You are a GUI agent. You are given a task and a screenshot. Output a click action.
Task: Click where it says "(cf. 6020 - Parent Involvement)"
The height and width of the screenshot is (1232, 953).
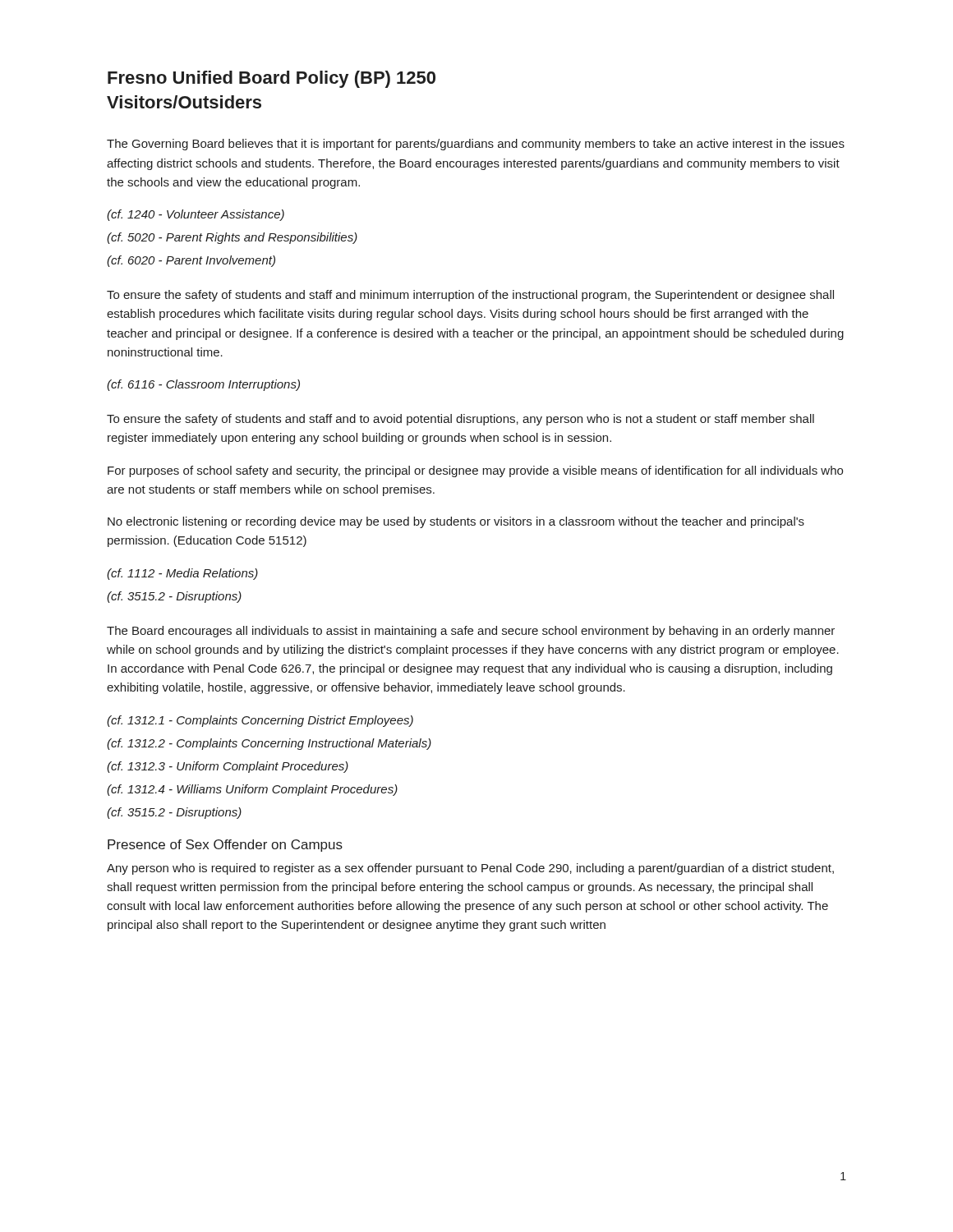(191, 260)
